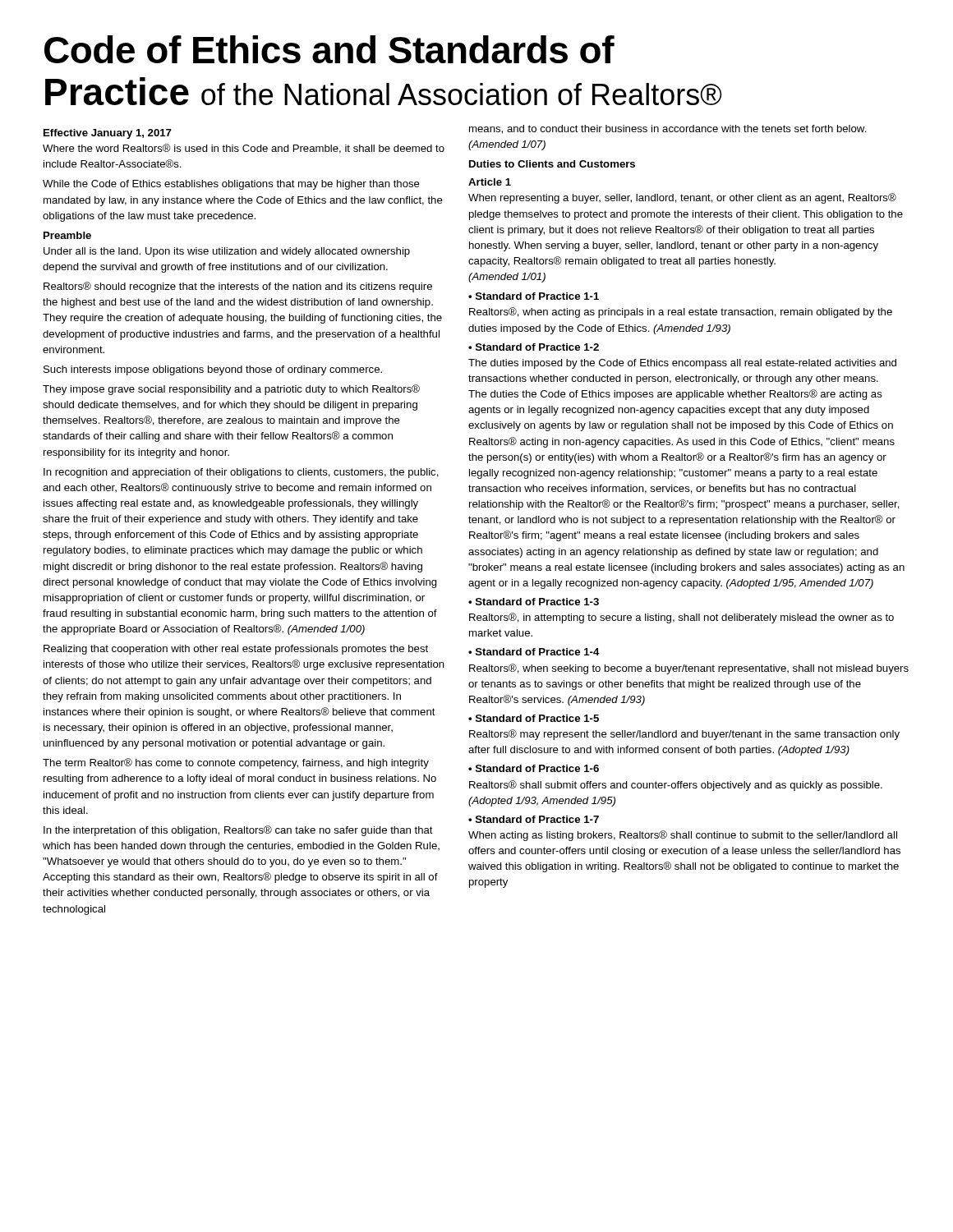The width and height of the screenshot is (953, 1232).
Task: Click on the text block starting "Duties to Clients"
Action: point(552,164)
